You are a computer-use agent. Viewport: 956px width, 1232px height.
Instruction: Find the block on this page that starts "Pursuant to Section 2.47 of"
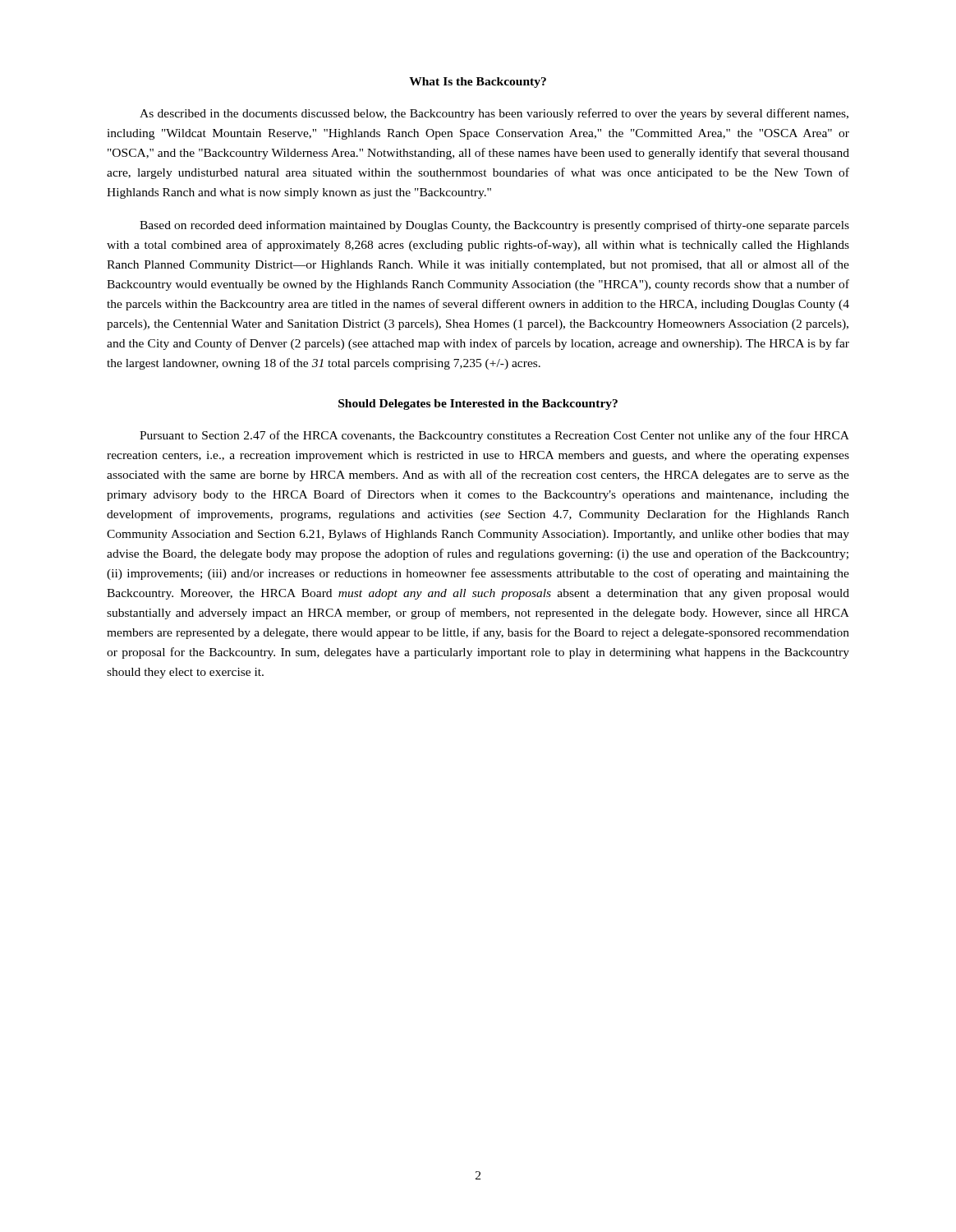pyautogui.click(x=478, y=553)
